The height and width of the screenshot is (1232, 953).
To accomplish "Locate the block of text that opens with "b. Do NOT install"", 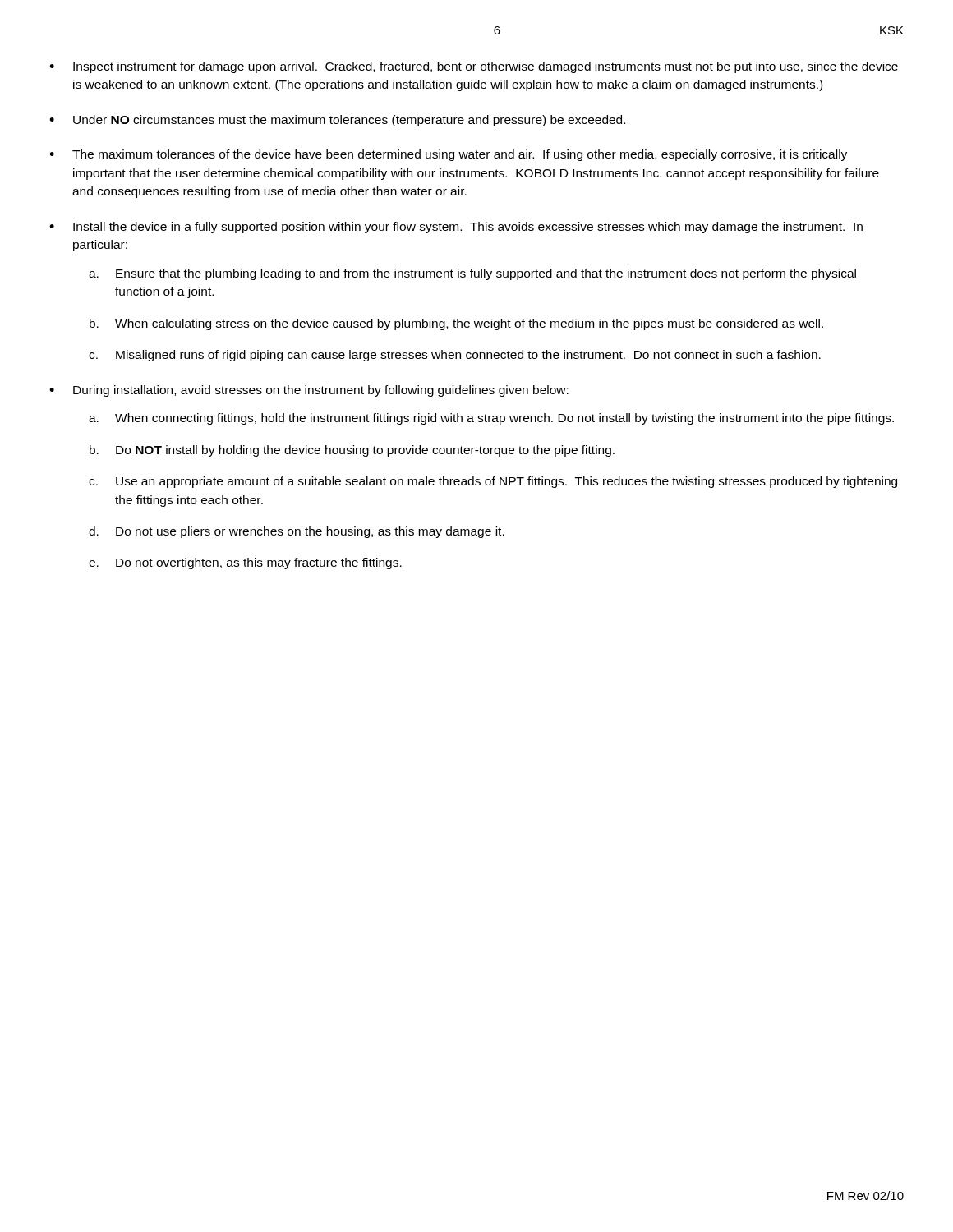I will (496, 450).
